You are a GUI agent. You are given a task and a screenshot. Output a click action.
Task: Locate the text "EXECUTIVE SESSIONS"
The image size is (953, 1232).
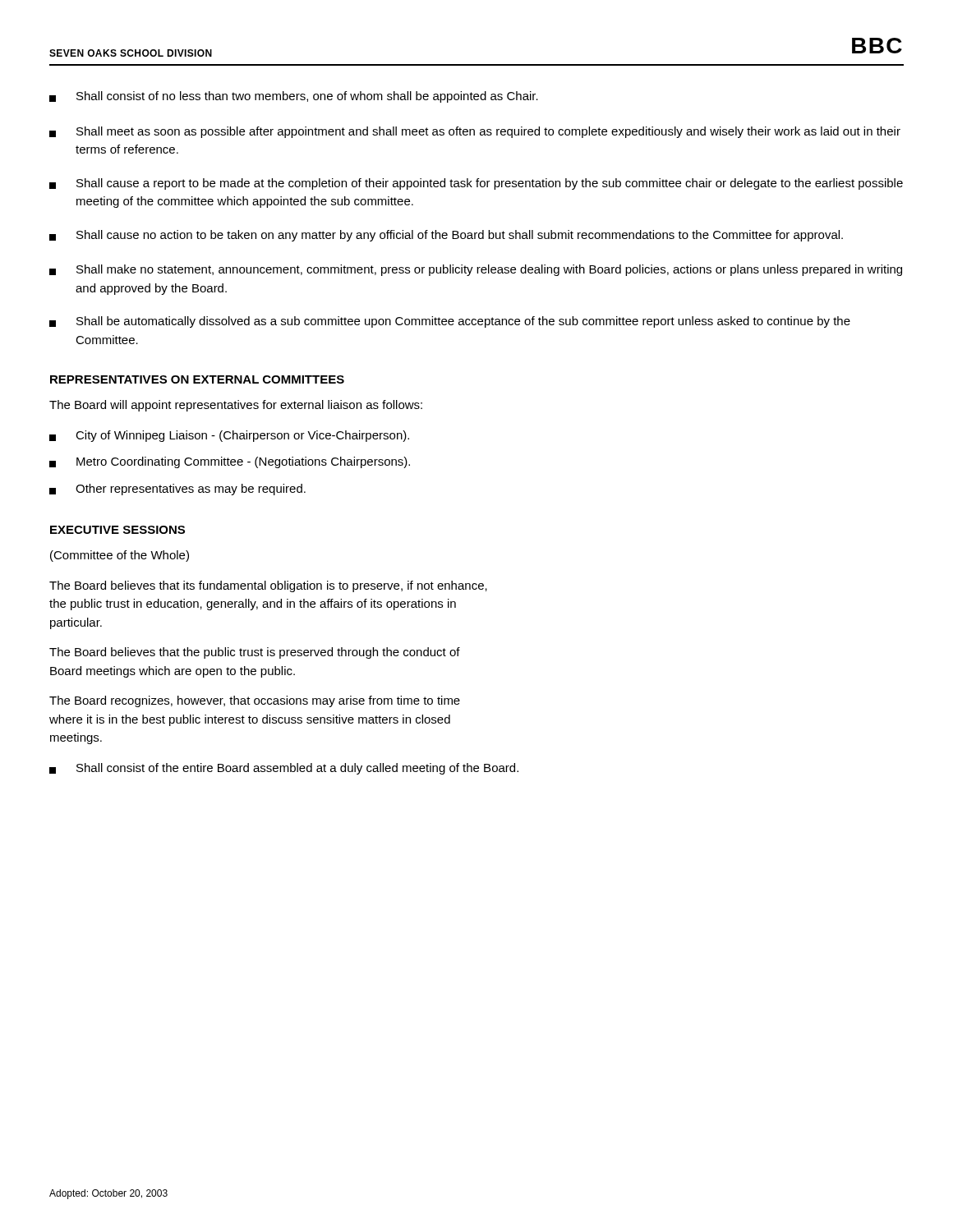(x=117, y=529)
